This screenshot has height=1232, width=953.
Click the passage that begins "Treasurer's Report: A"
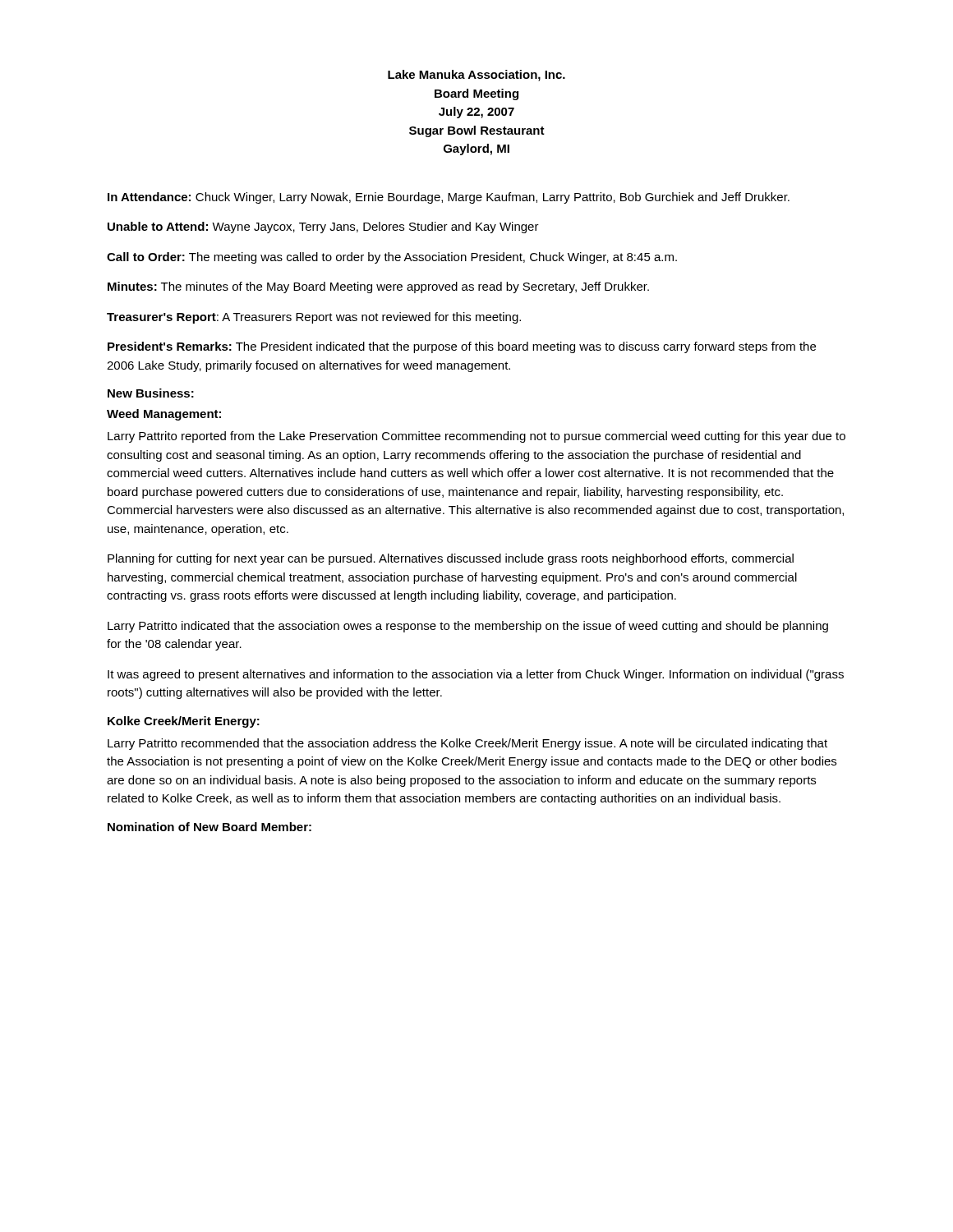pyautogui.click(x=314, y=316)
